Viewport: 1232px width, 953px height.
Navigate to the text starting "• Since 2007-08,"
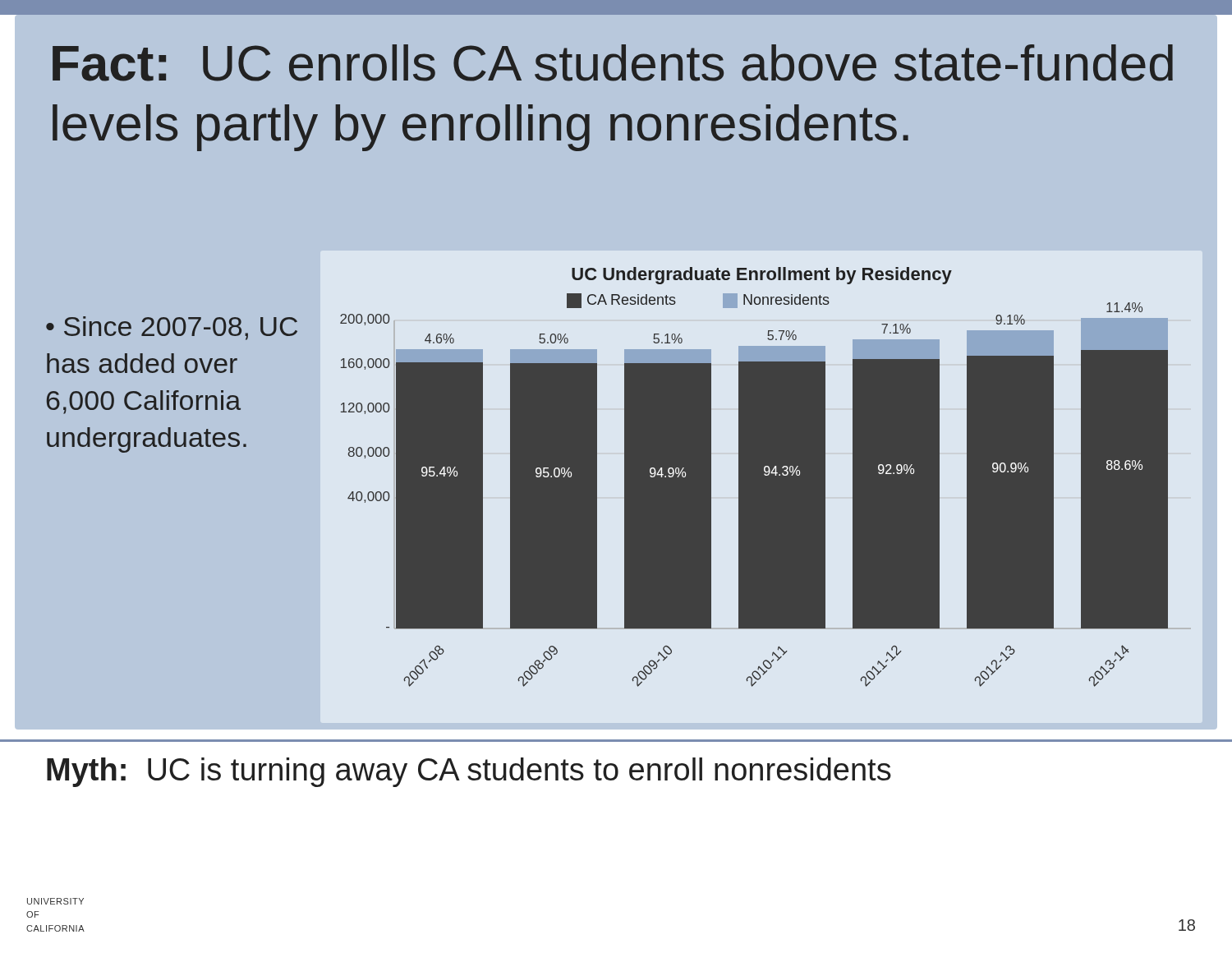[172, 381]
